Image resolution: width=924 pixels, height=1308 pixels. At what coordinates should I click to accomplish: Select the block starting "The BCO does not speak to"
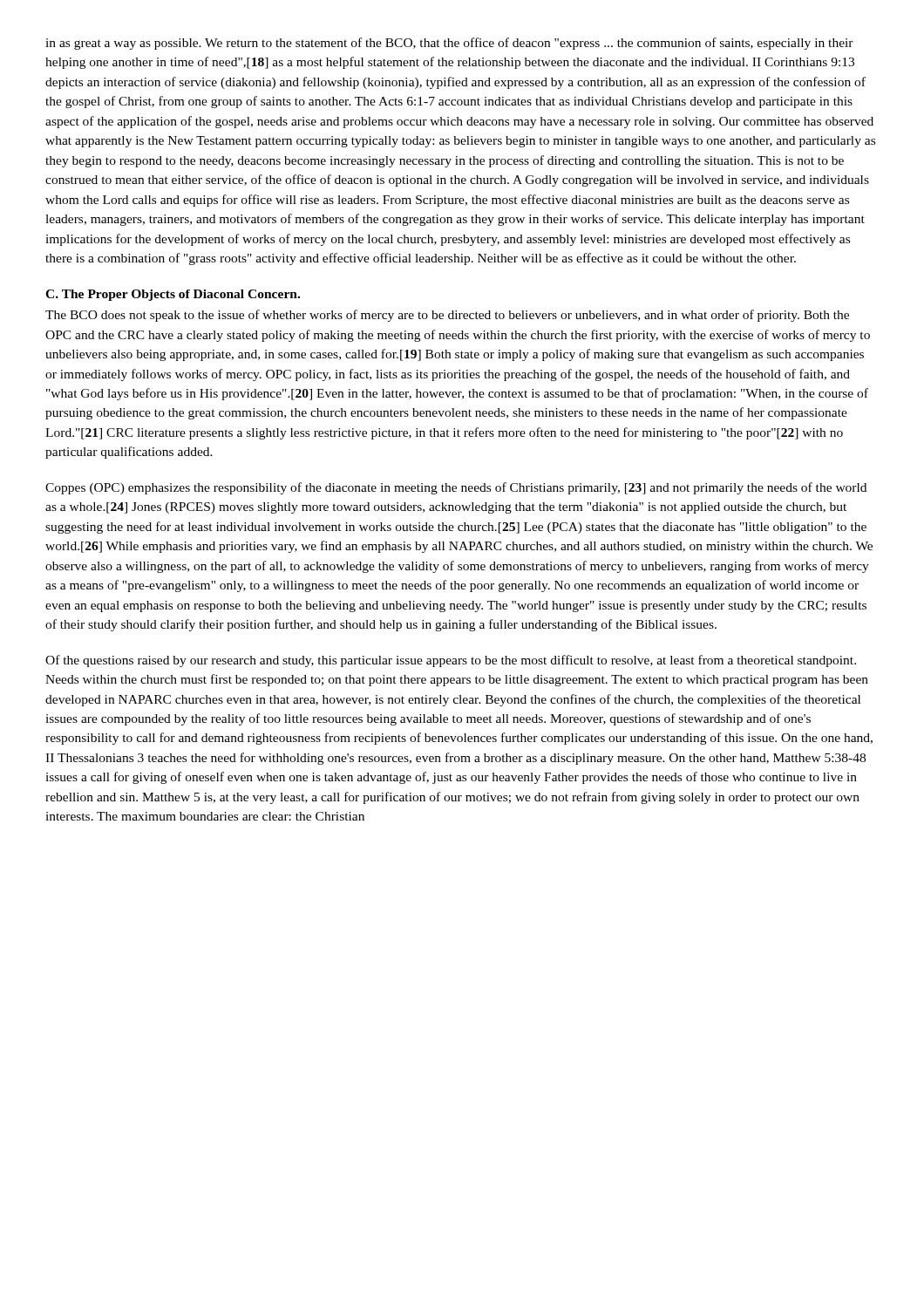[x=458, y=383]
